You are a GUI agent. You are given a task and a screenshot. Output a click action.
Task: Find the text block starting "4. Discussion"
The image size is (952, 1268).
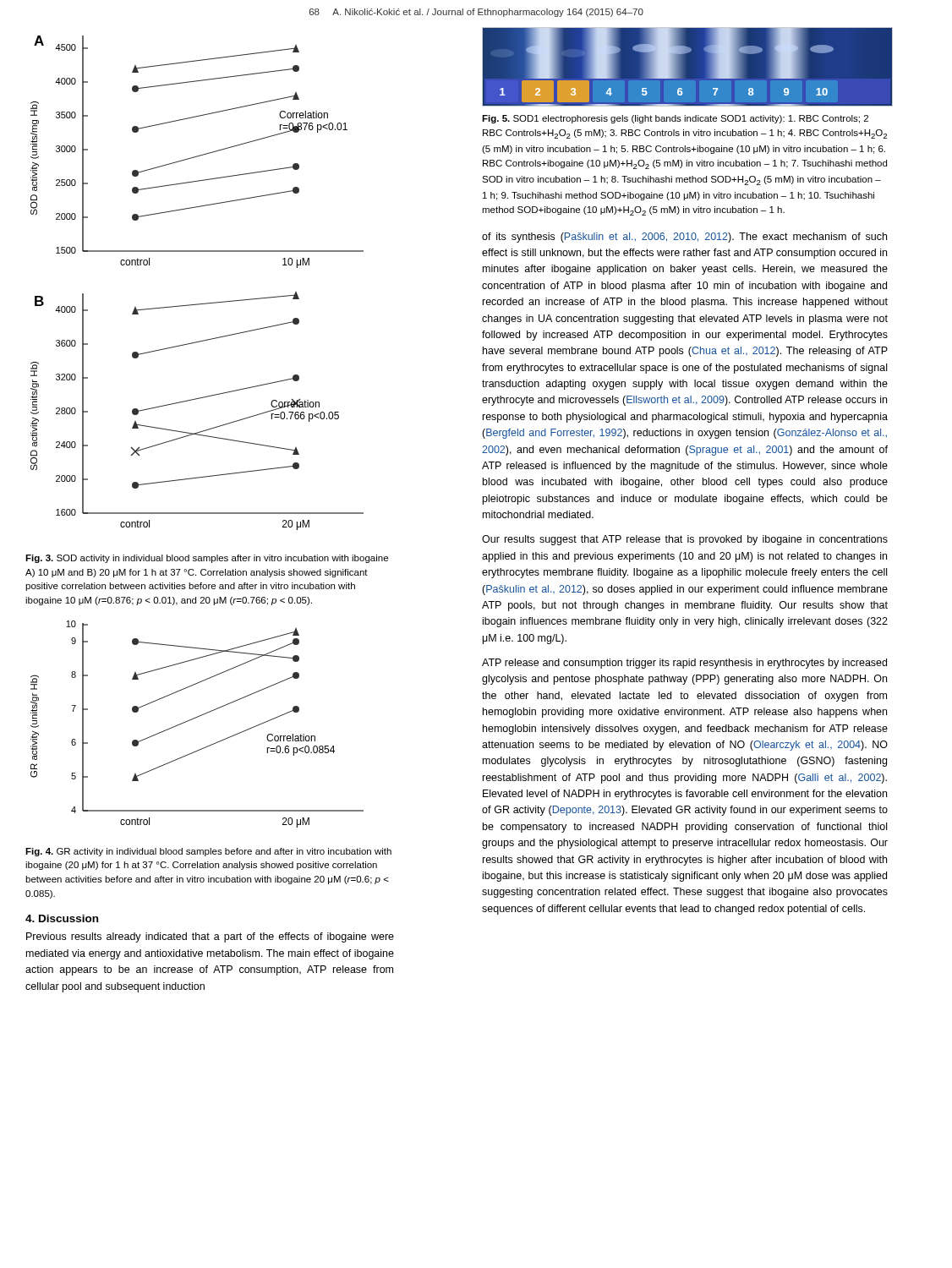(62, 919)
